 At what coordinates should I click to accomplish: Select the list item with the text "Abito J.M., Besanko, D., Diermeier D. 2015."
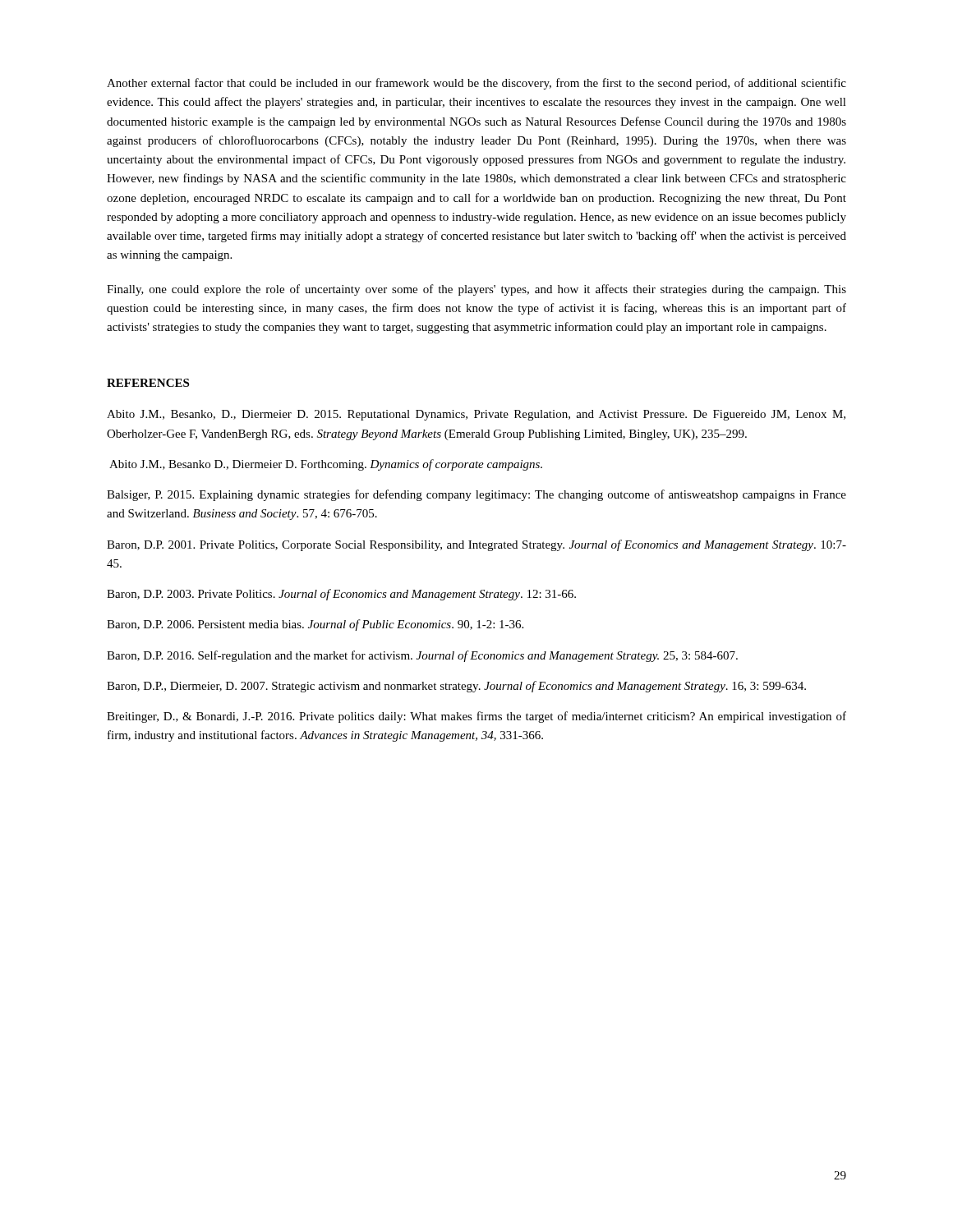tap(476, 424)
